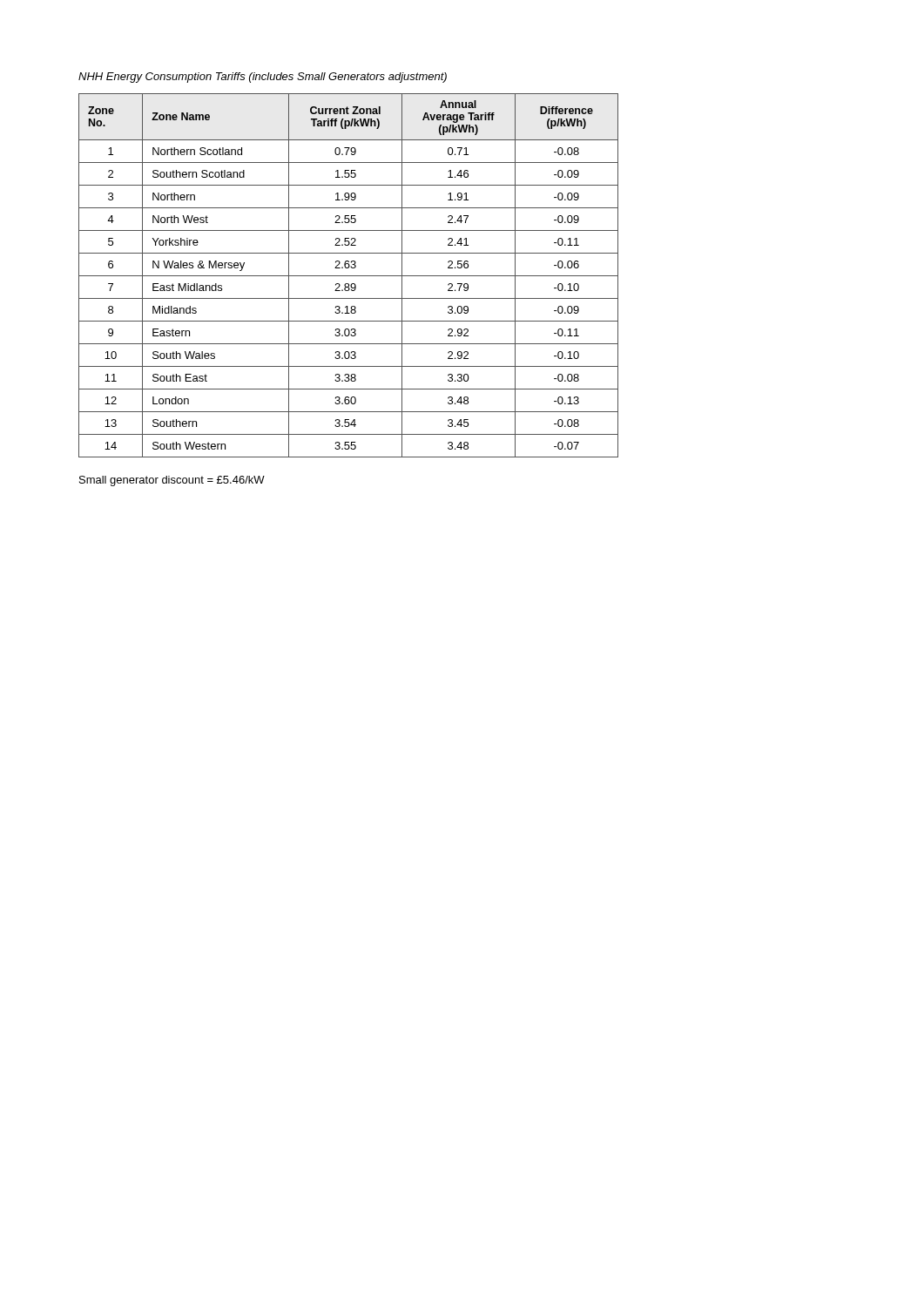Point to the block starting "NHH Energy Consumption"
Image resolution: width=924 pixels, height=1307 pixels.
263,76
